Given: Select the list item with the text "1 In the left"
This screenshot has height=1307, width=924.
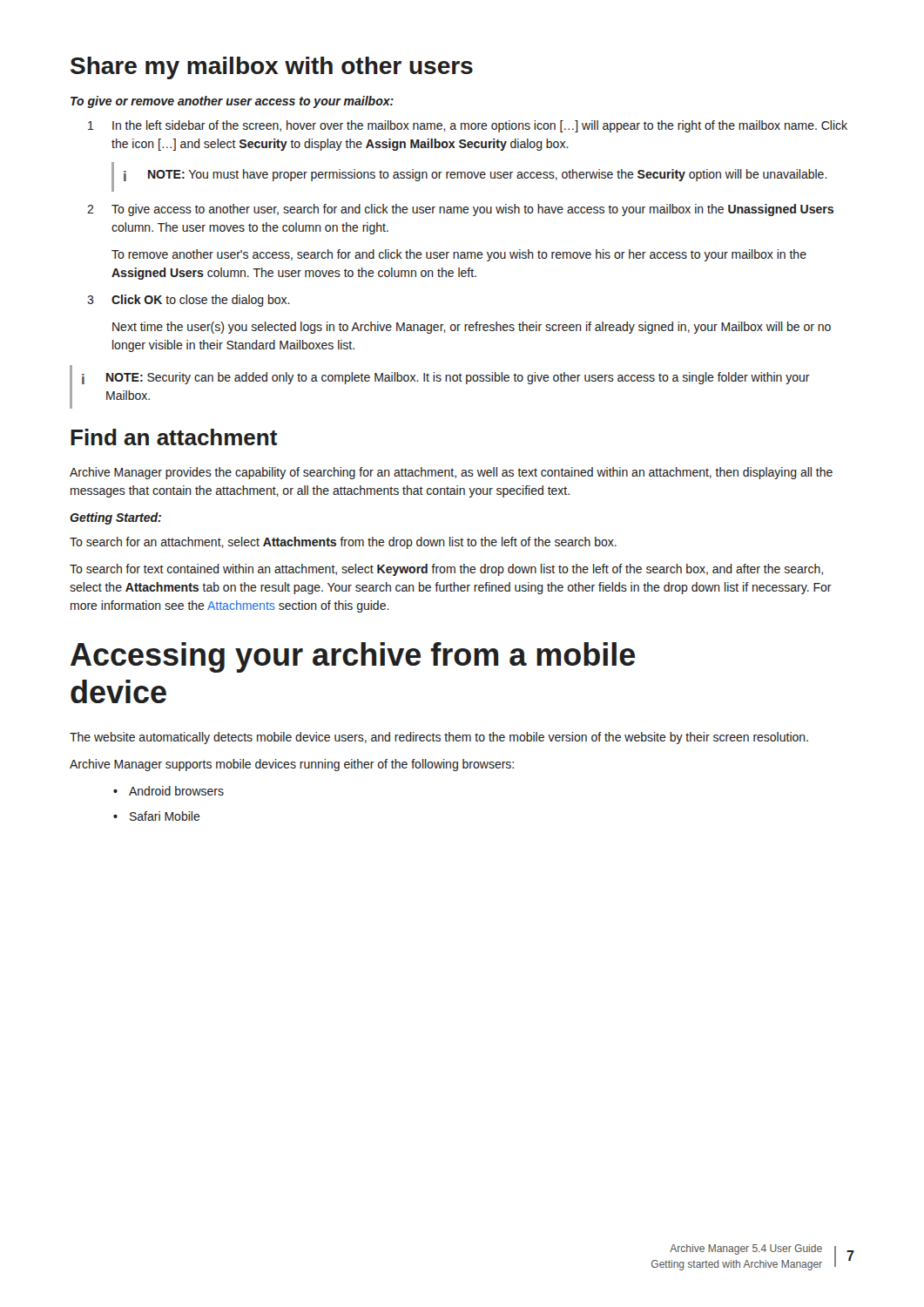Looking at the screenshot, I should tap(471, 135).
